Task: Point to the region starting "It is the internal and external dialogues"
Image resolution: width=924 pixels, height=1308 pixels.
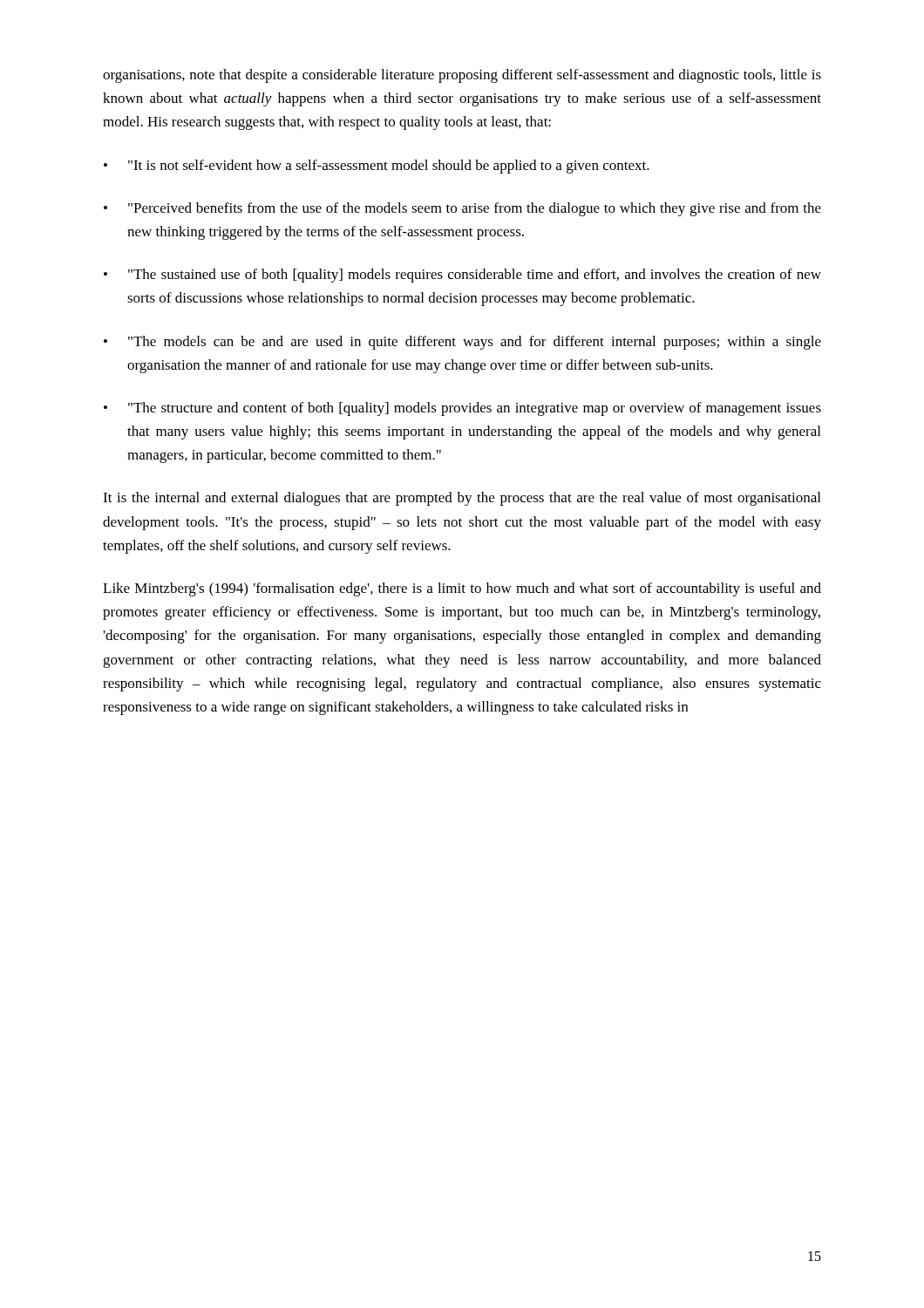Action: click(462, 522)
